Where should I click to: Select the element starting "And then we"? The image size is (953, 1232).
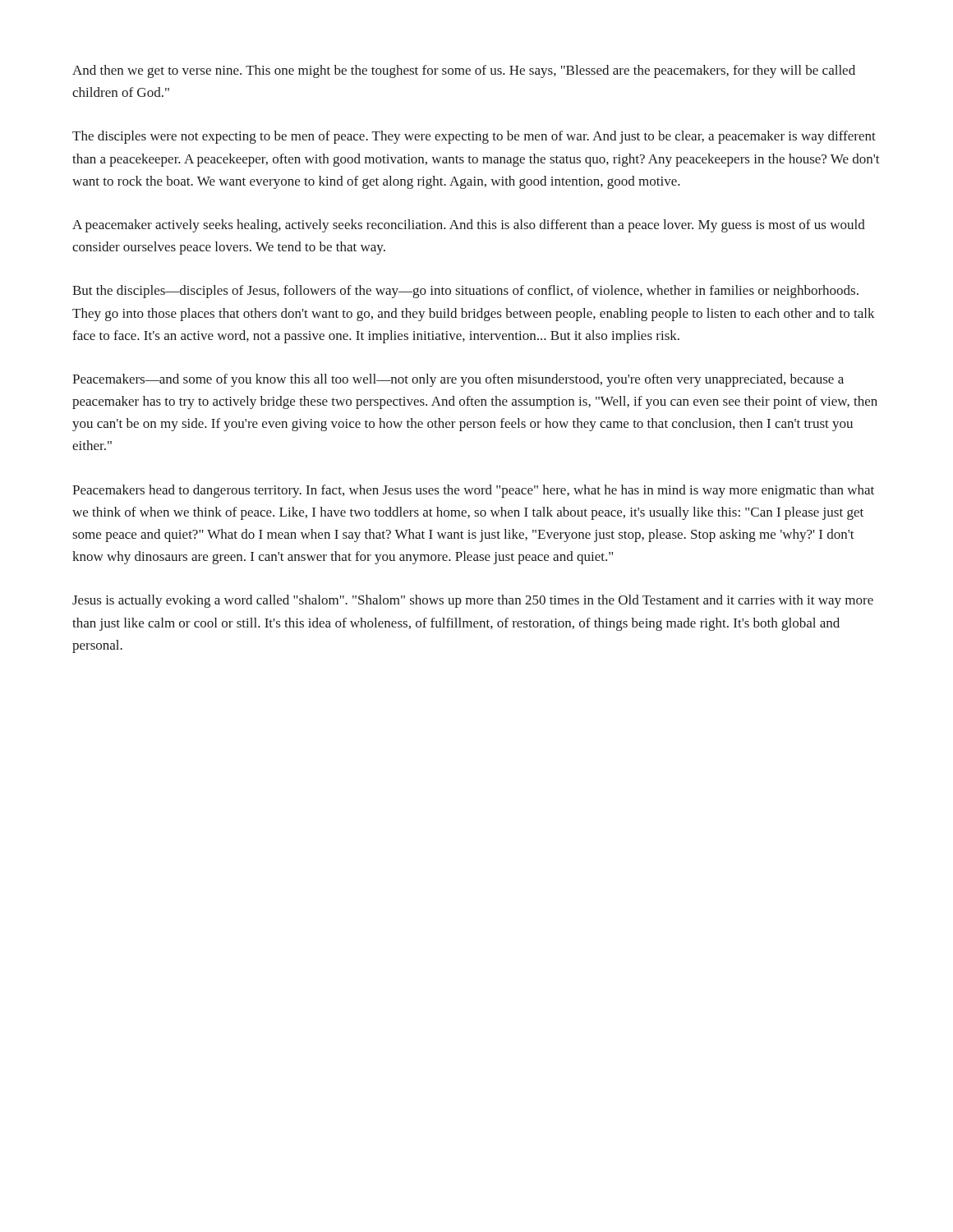(464, 81)
